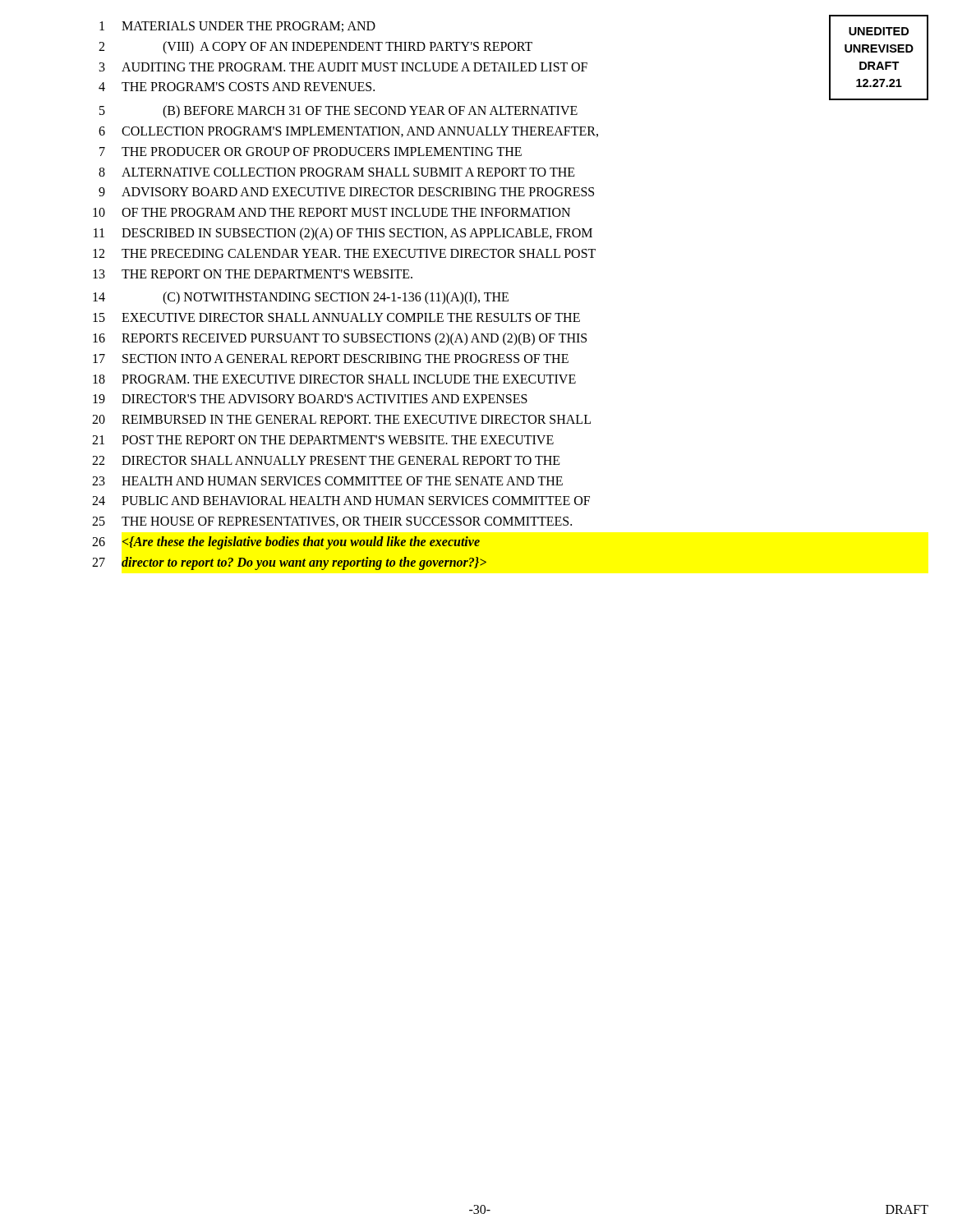Screen dimensions: 1232x953
Task: Find the list item with the text "27 director to report to?"
Action: (290, 563)
